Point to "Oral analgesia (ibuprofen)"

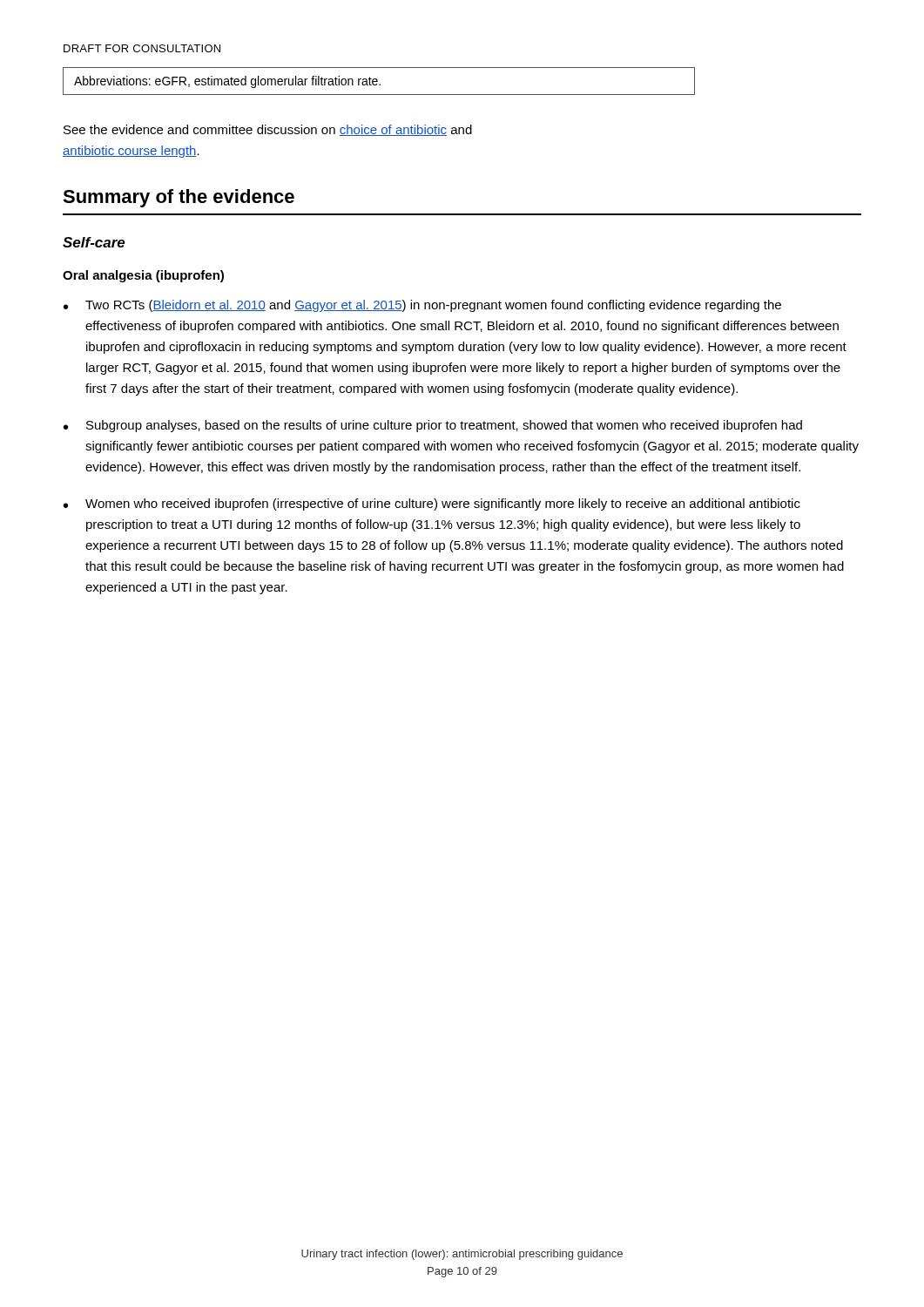click(144, 275)
